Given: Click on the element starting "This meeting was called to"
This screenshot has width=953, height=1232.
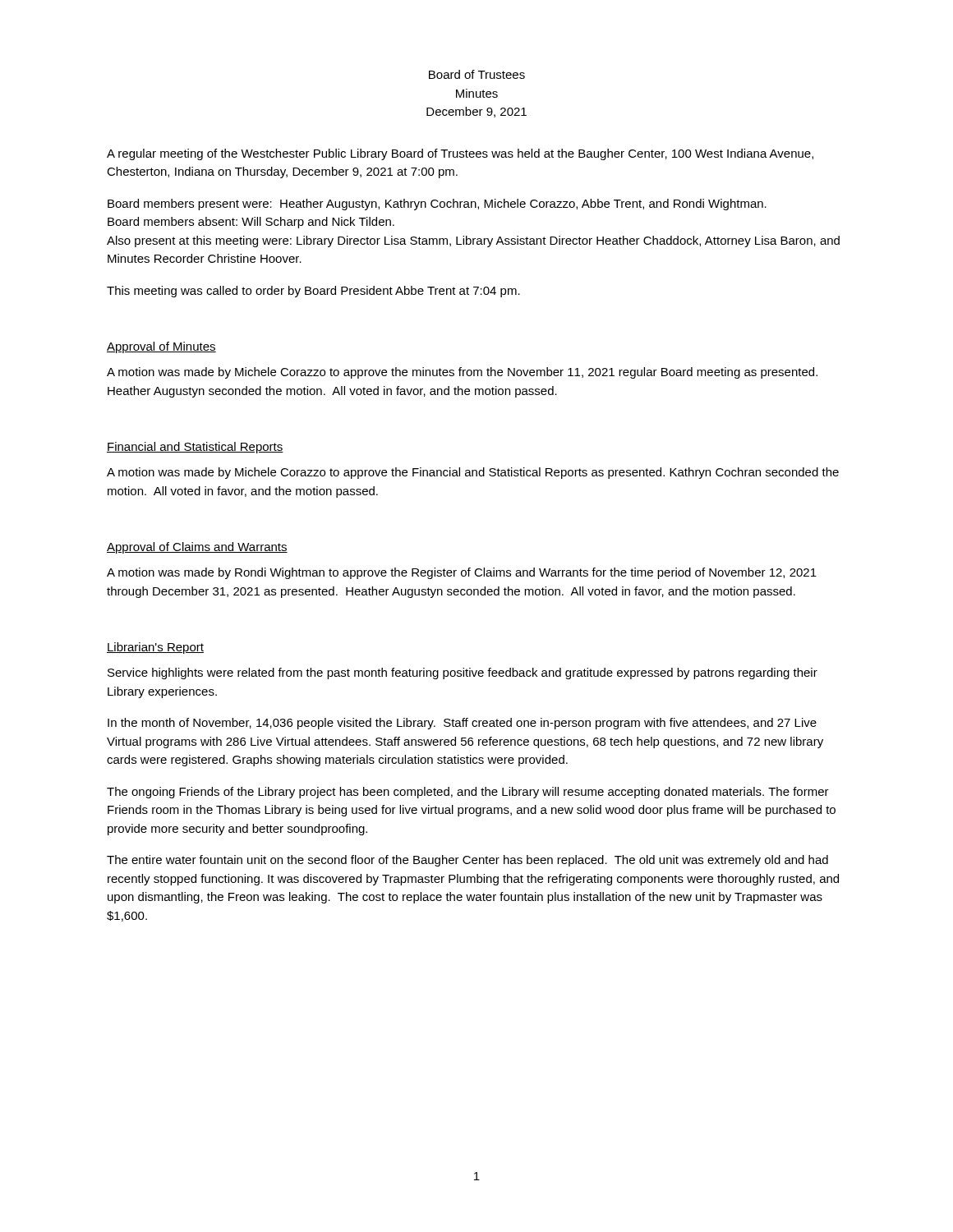Looking at the screenshot, I should click(314, 290).
